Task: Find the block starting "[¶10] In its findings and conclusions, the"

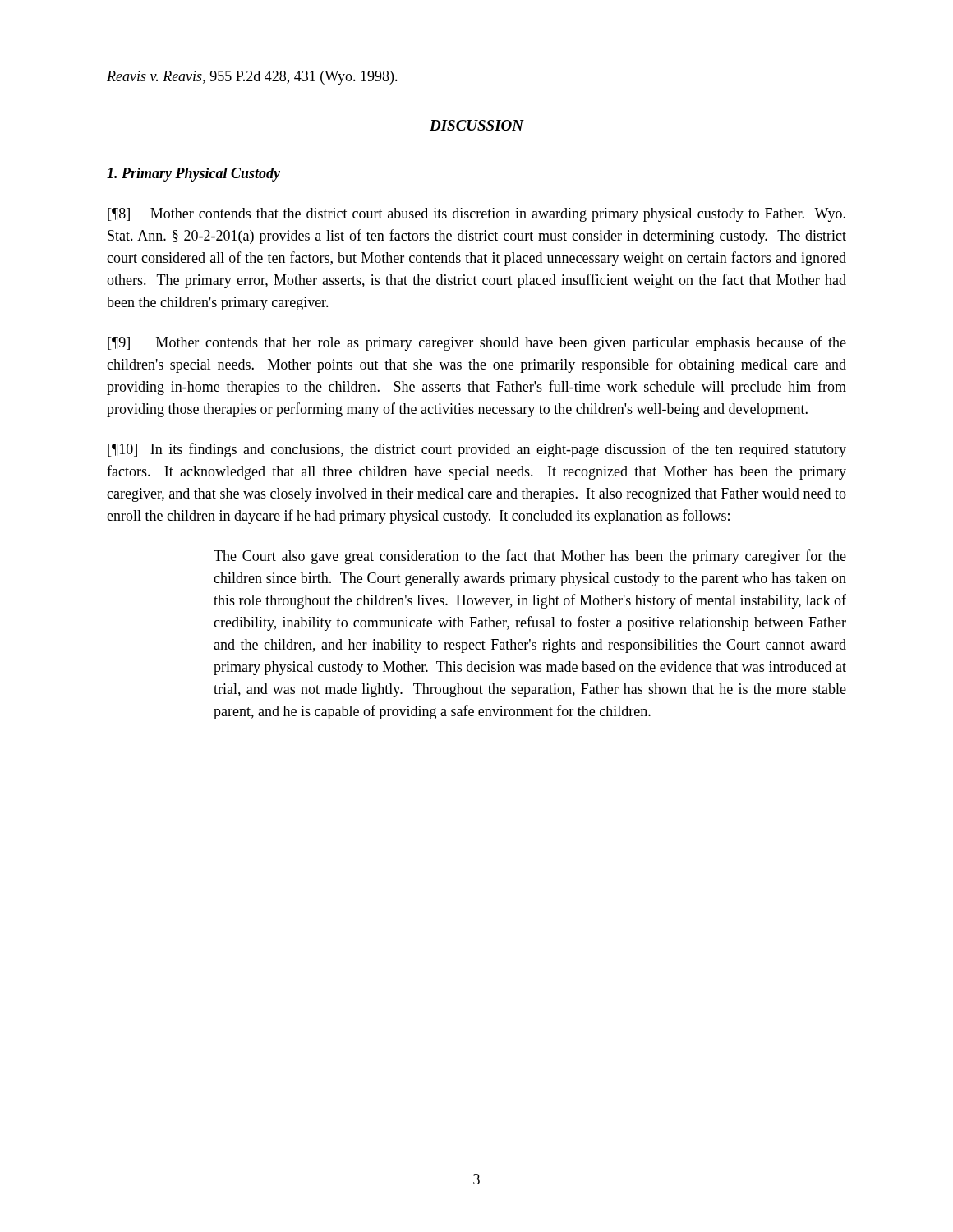Action: tap(476, 482)
